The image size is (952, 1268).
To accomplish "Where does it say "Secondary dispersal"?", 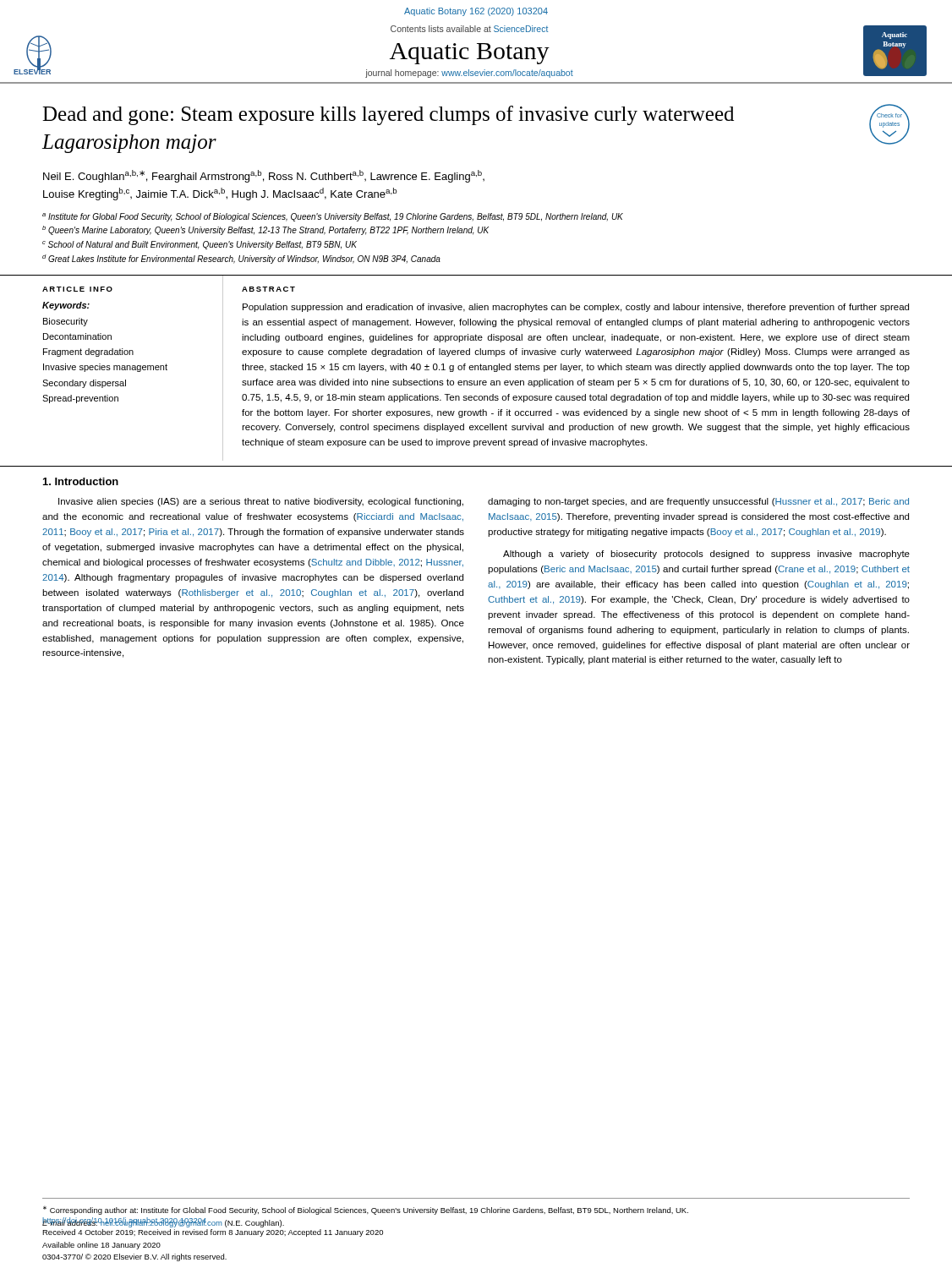I will (x=84, y=383).
